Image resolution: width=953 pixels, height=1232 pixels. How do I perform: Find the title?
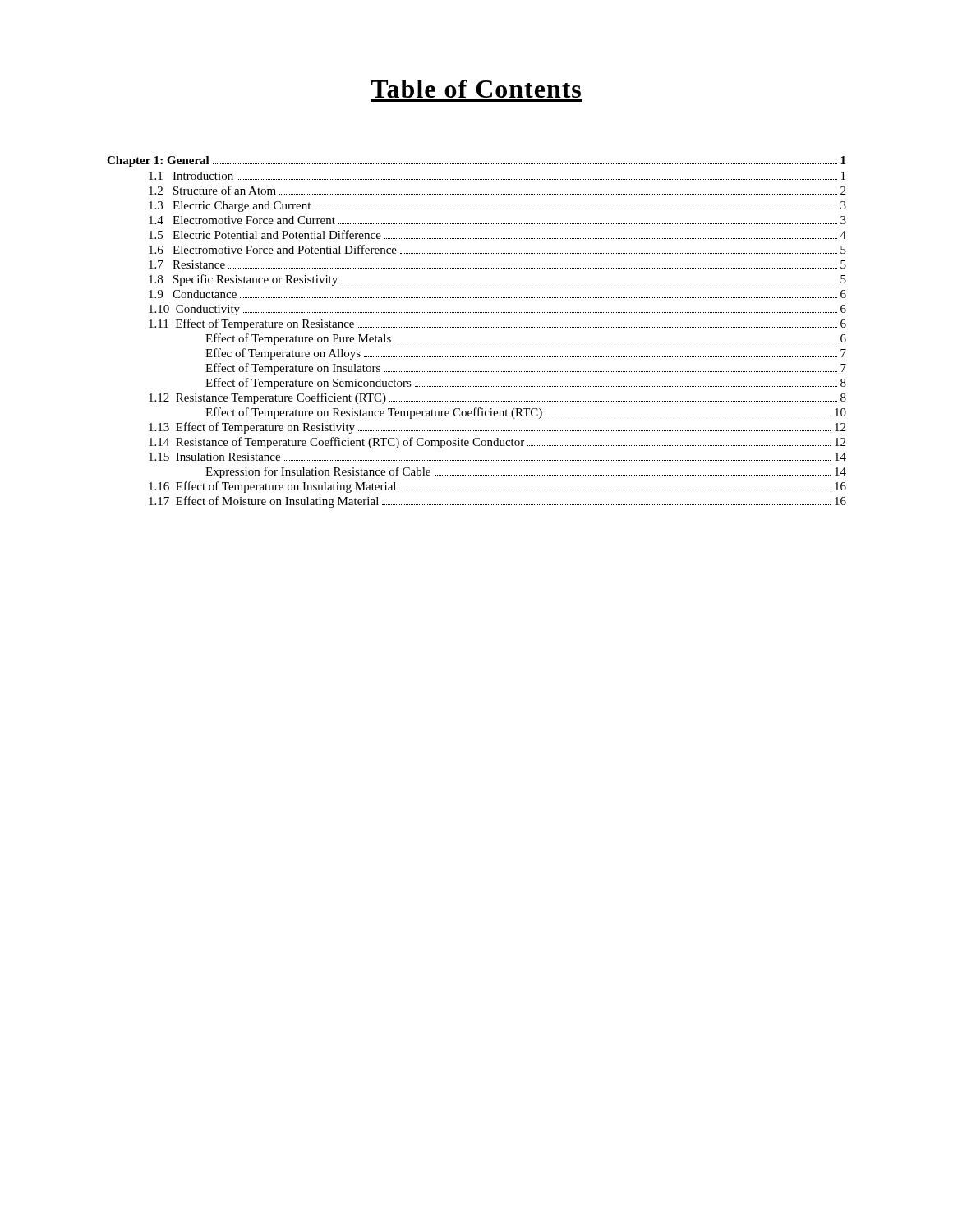476,89
